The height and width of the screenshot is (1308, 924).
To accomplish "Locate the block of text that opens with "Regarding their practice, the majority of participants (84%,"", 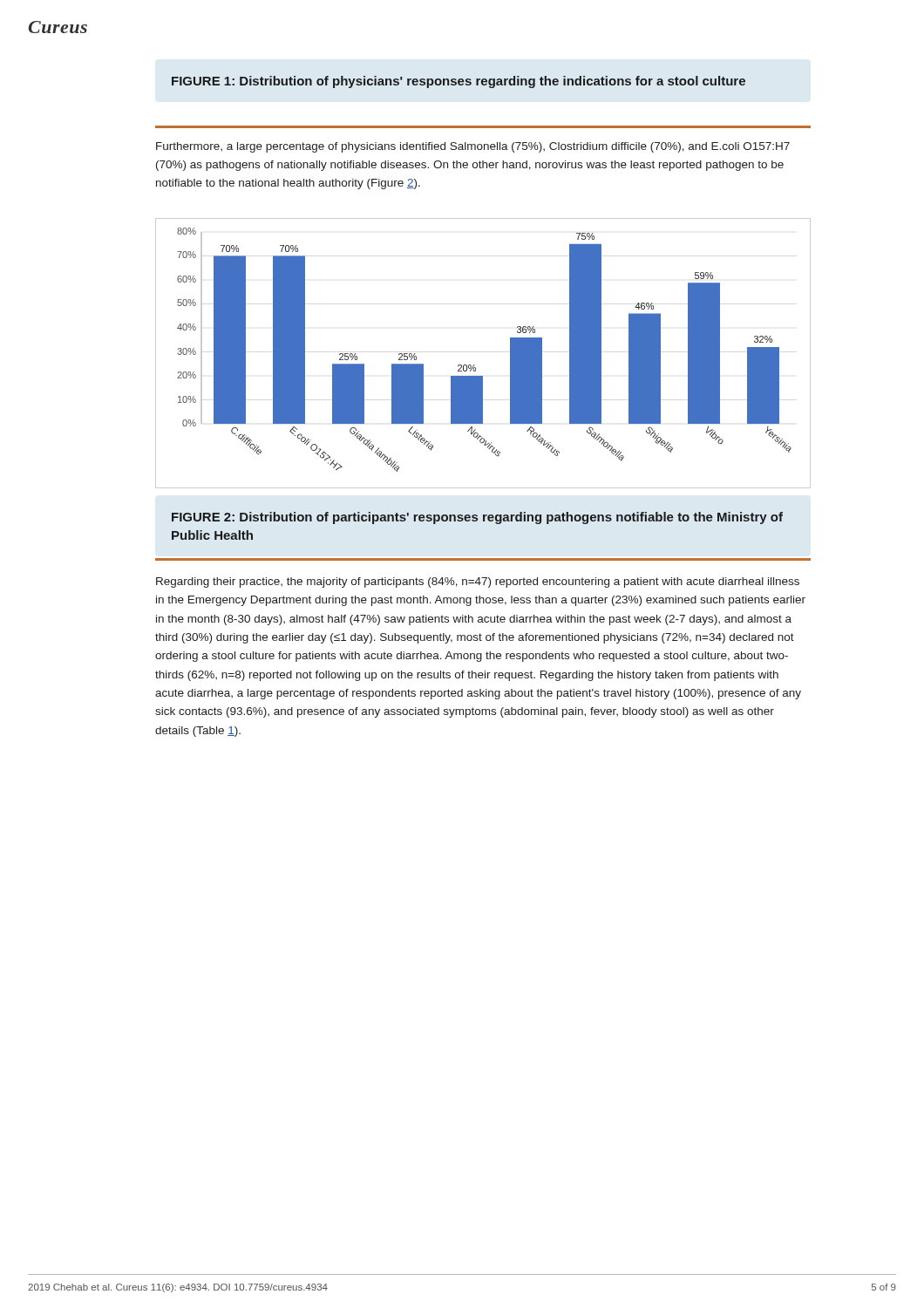I will (x=480, y=656).
